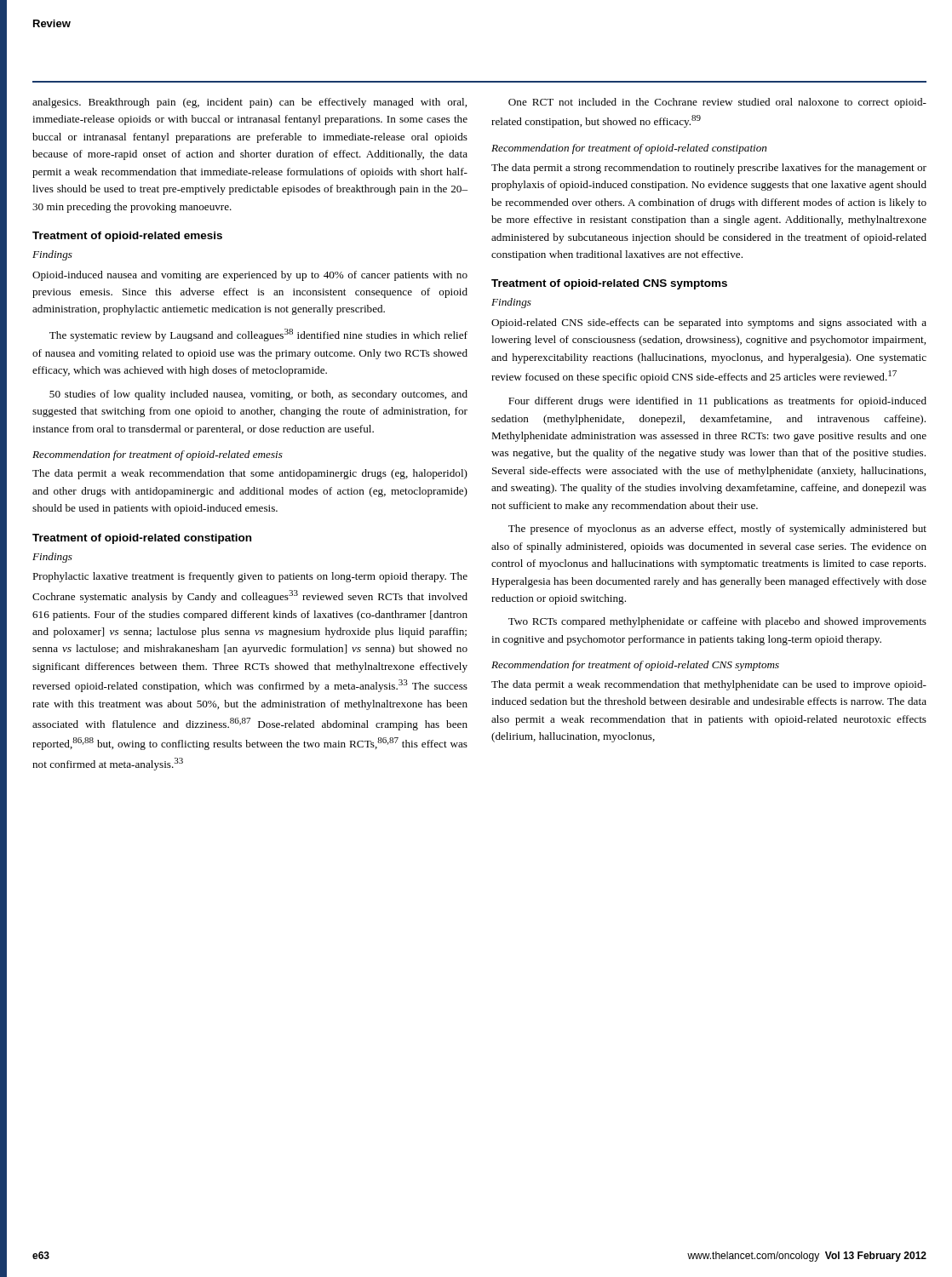Navigate to the element starting "The data permit a weak recommendation that methylphenidate"
952x1277 pixels.
click(709, 711)
